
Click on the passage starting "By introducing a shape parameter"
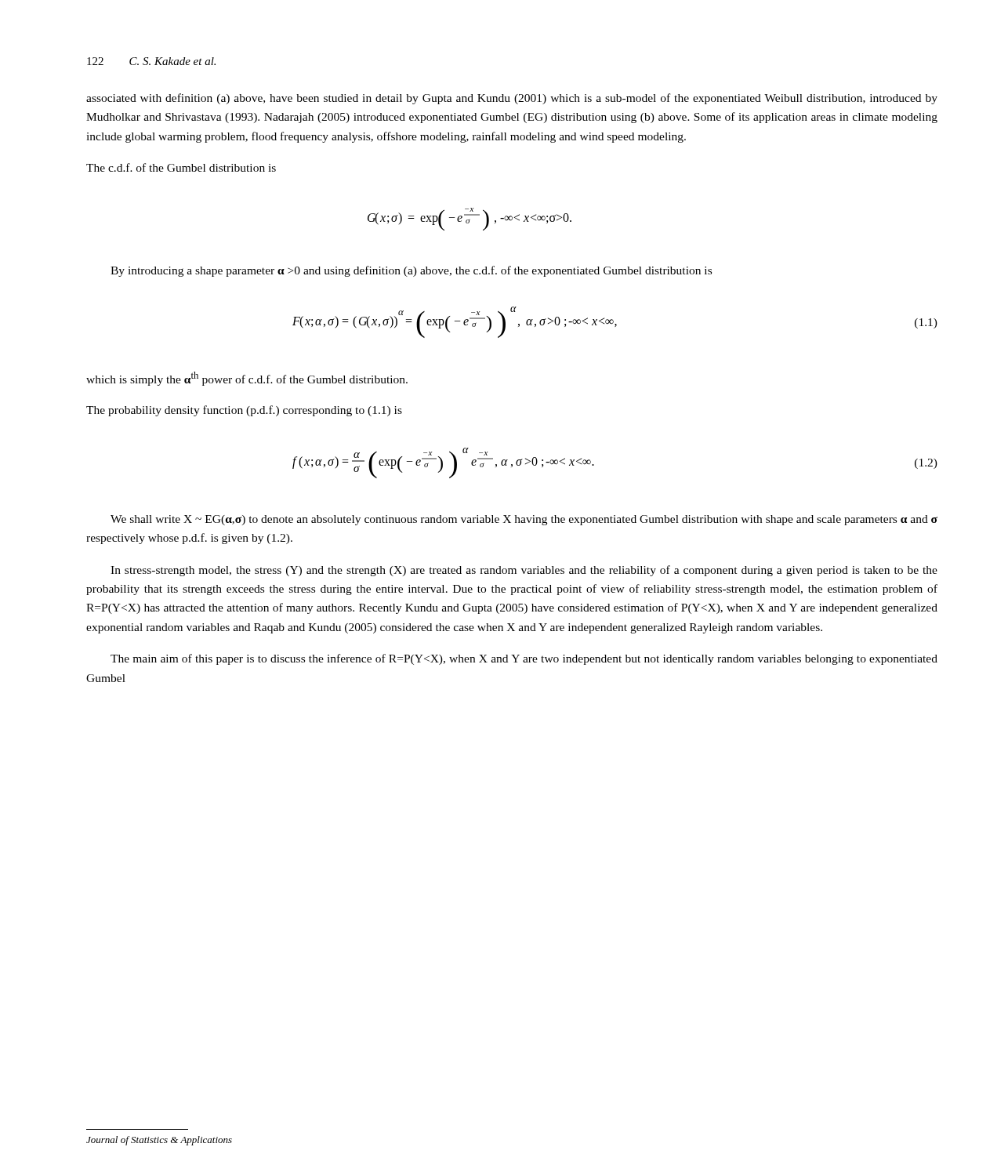tap(411, 270)
